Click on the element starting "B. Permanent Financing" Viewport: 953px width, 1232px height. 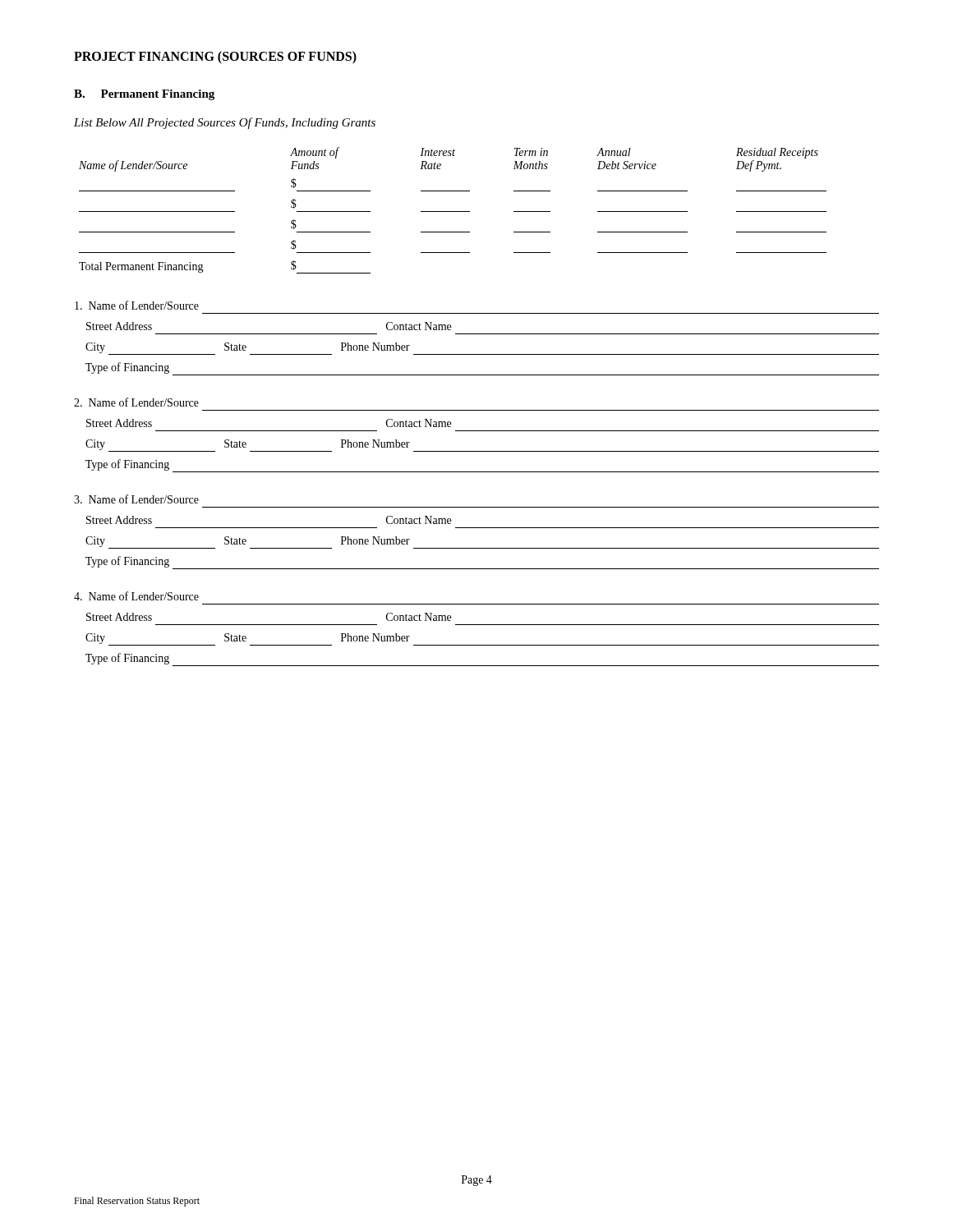pos(144,94)
